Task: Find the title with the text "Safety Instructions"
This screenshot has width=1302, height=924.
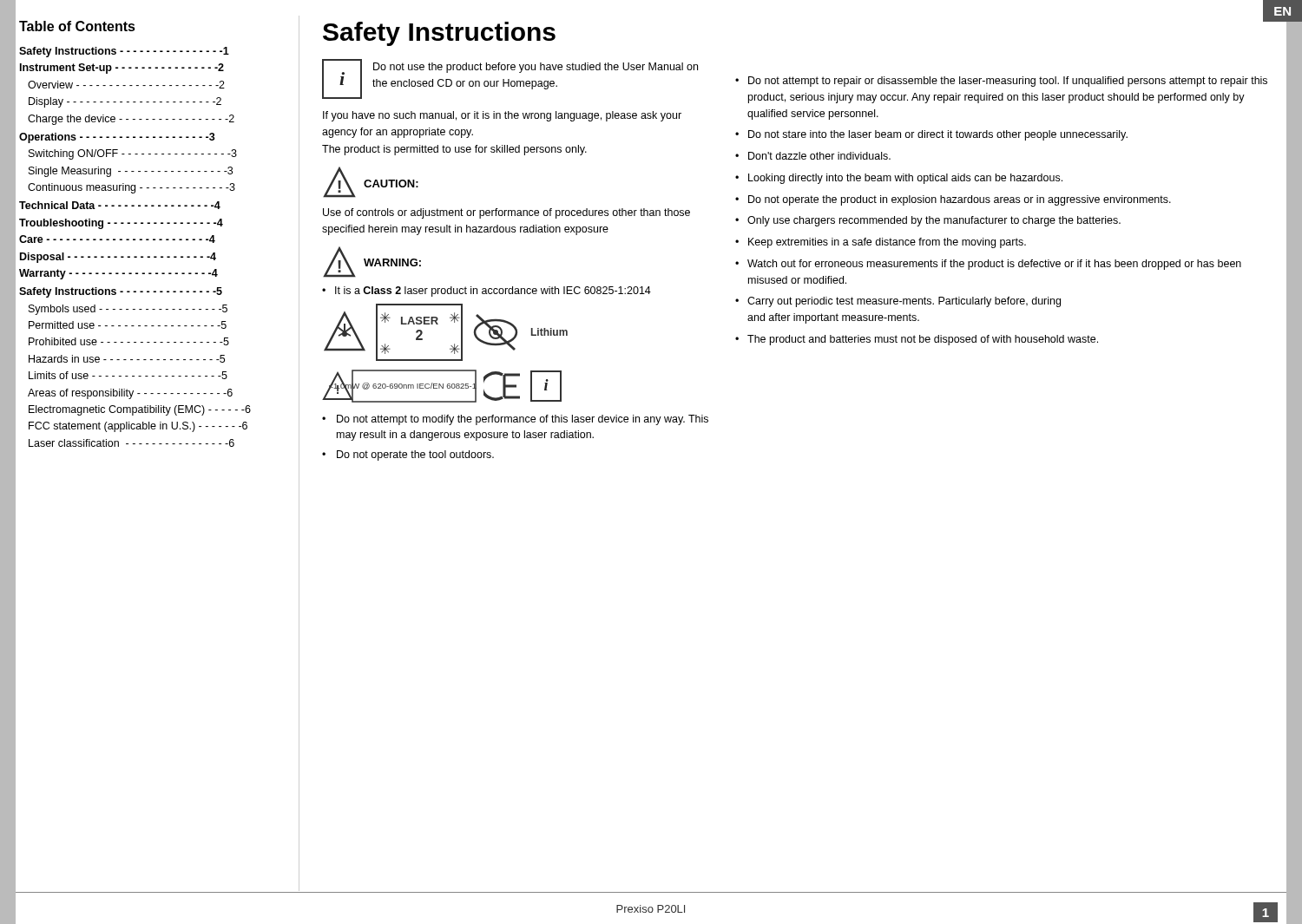Action: coord(518,32)
